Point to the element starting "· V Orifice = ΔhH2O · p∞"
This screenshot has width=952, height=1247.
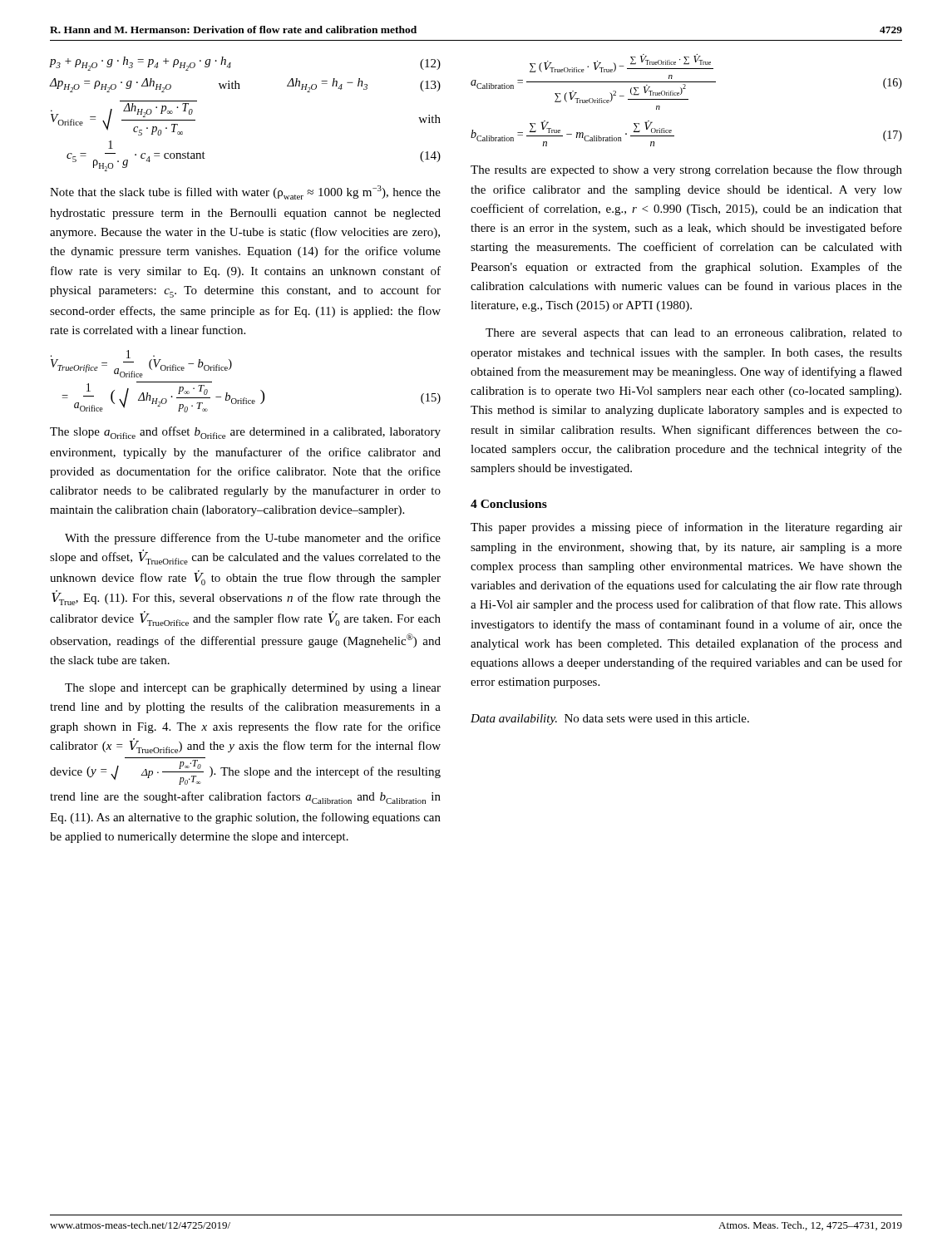point(109,119)
